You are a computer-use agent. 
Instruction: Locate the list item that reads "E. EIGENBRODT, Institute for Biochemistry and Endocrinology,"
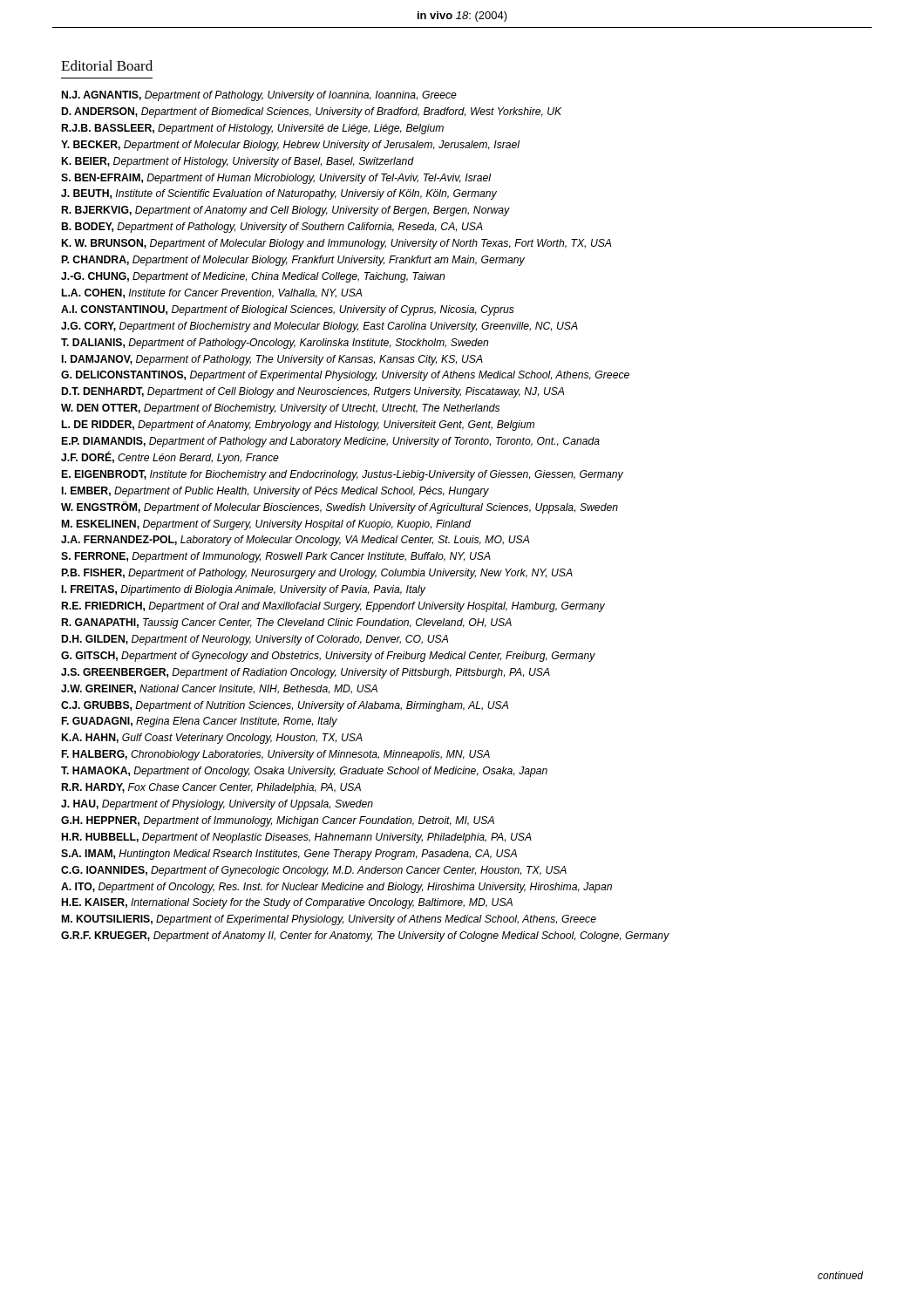[x=342, y=474]
